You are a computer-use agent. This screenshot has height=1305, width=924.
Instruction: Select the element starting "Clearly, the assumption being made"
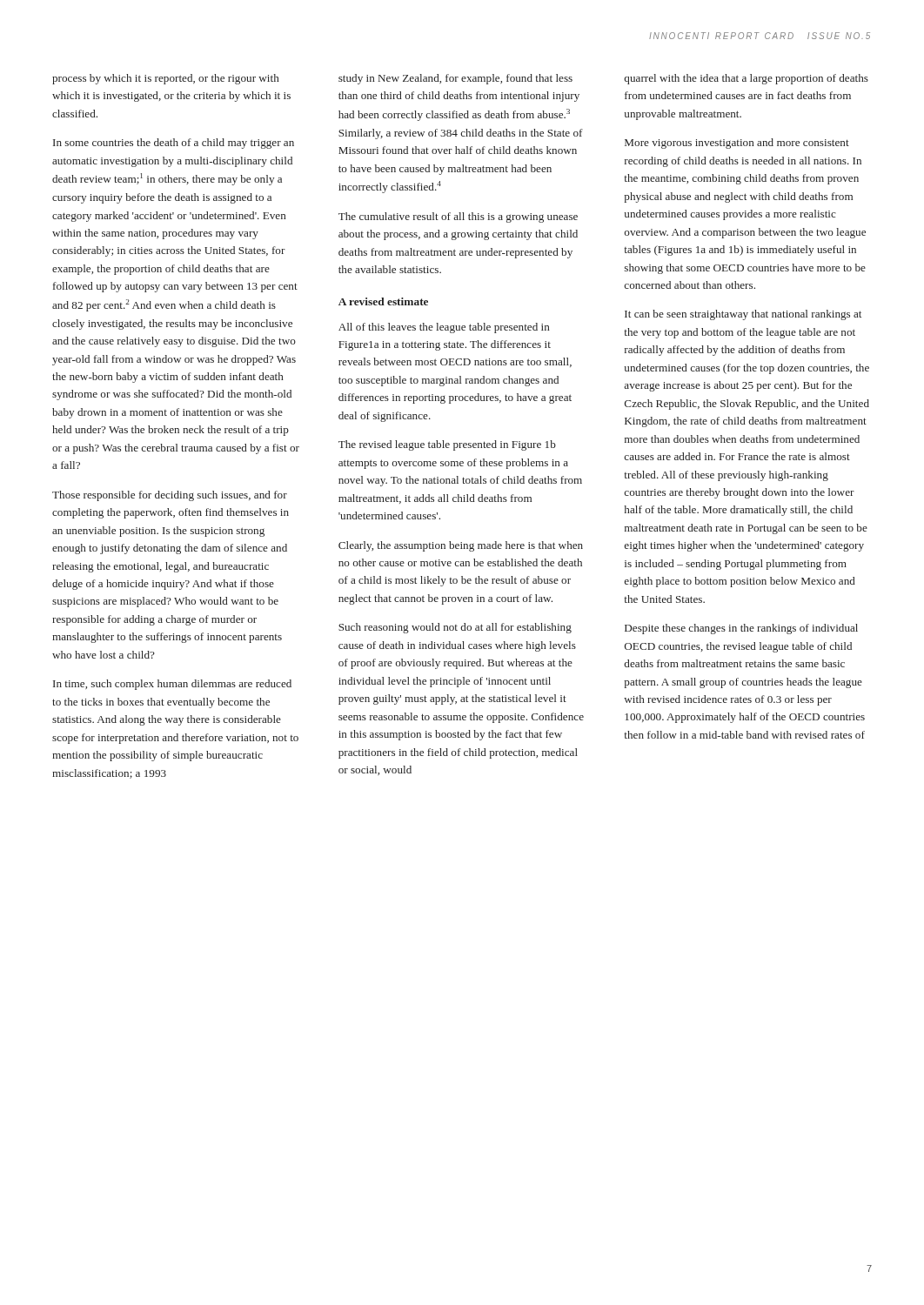tap(462, 572)
